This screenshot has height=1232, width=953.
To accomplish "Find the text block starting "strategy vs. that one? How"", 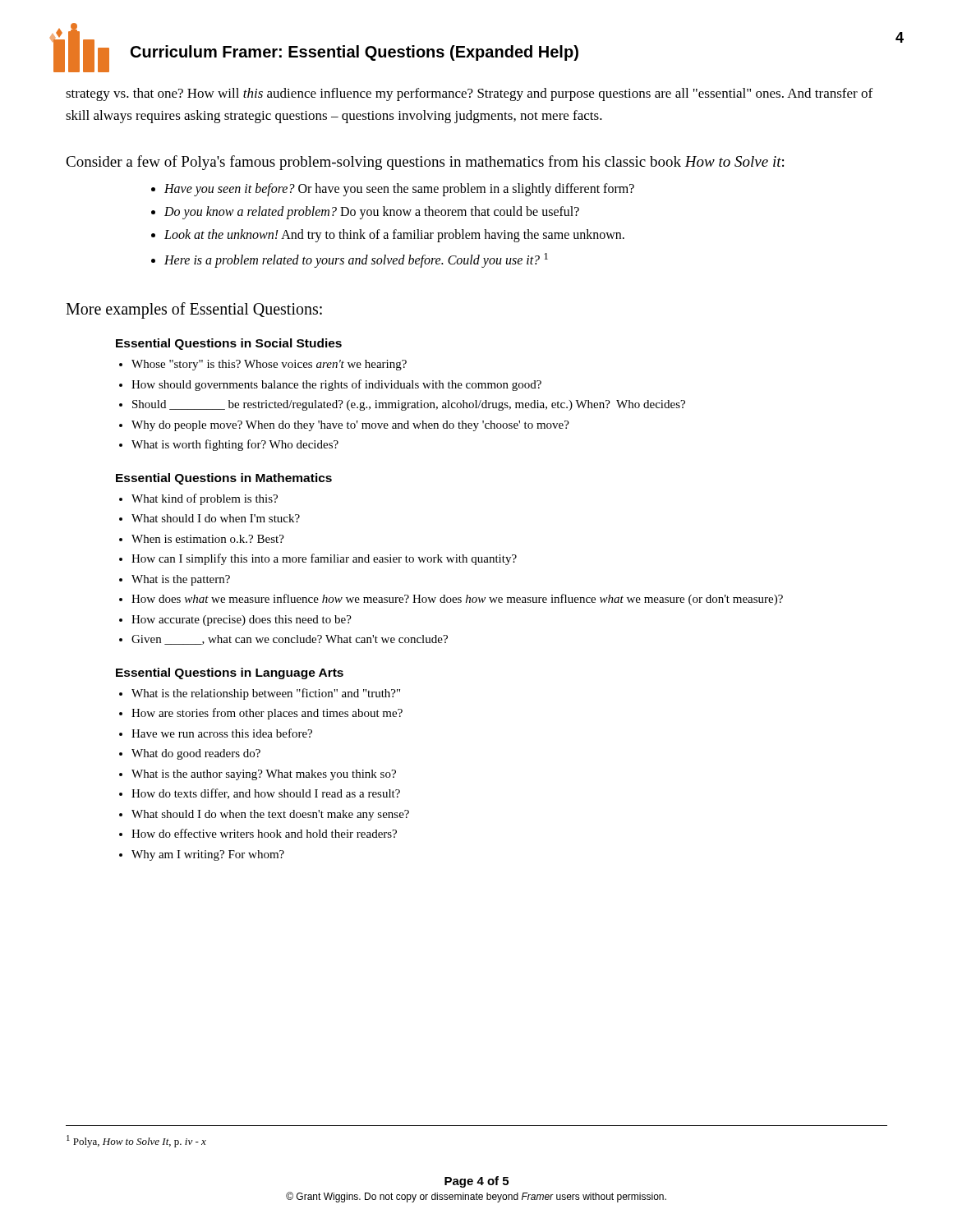I will coord(469,104).
